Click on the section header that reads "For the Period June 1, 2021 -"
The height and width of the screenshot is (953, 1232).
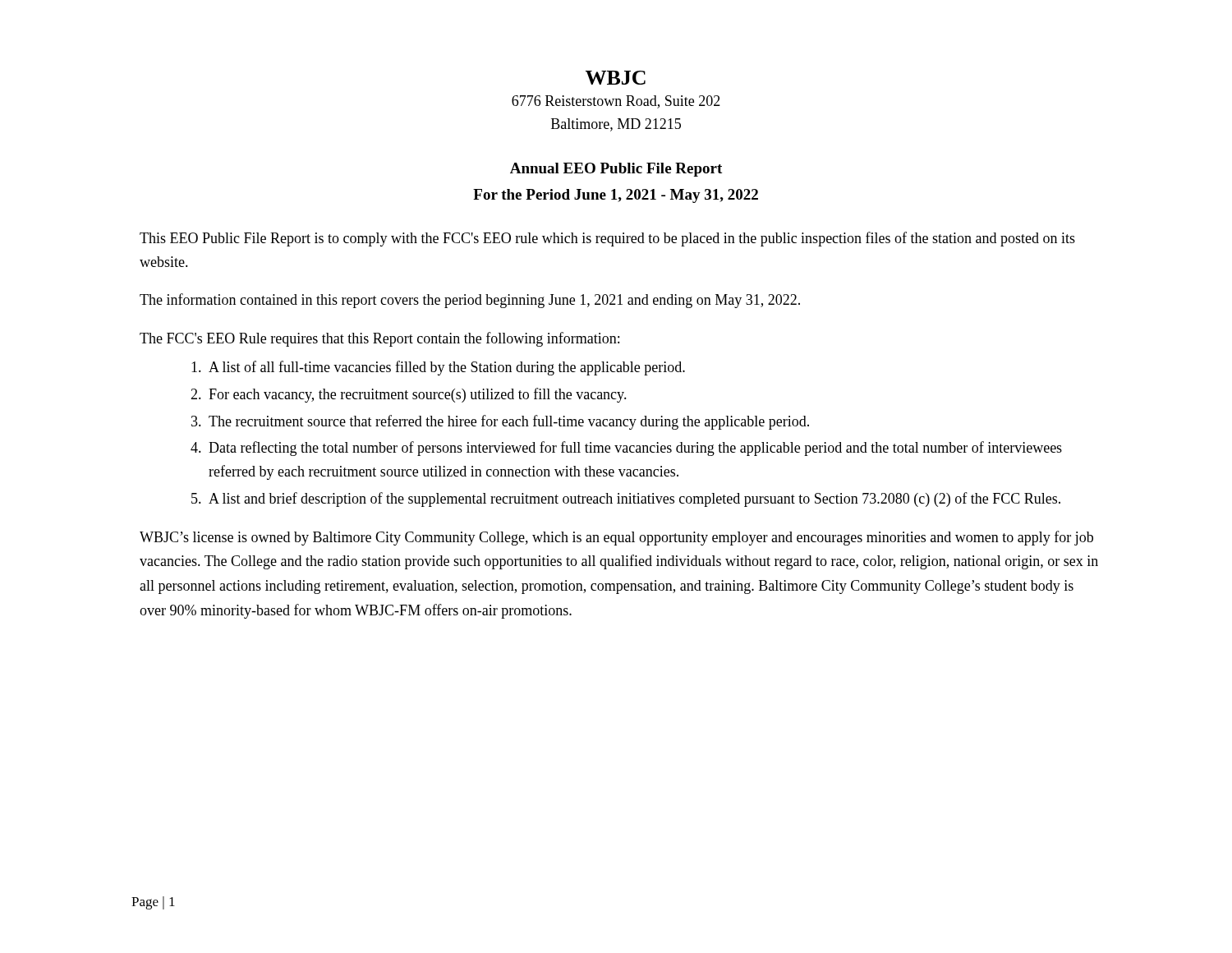point(616,194)
